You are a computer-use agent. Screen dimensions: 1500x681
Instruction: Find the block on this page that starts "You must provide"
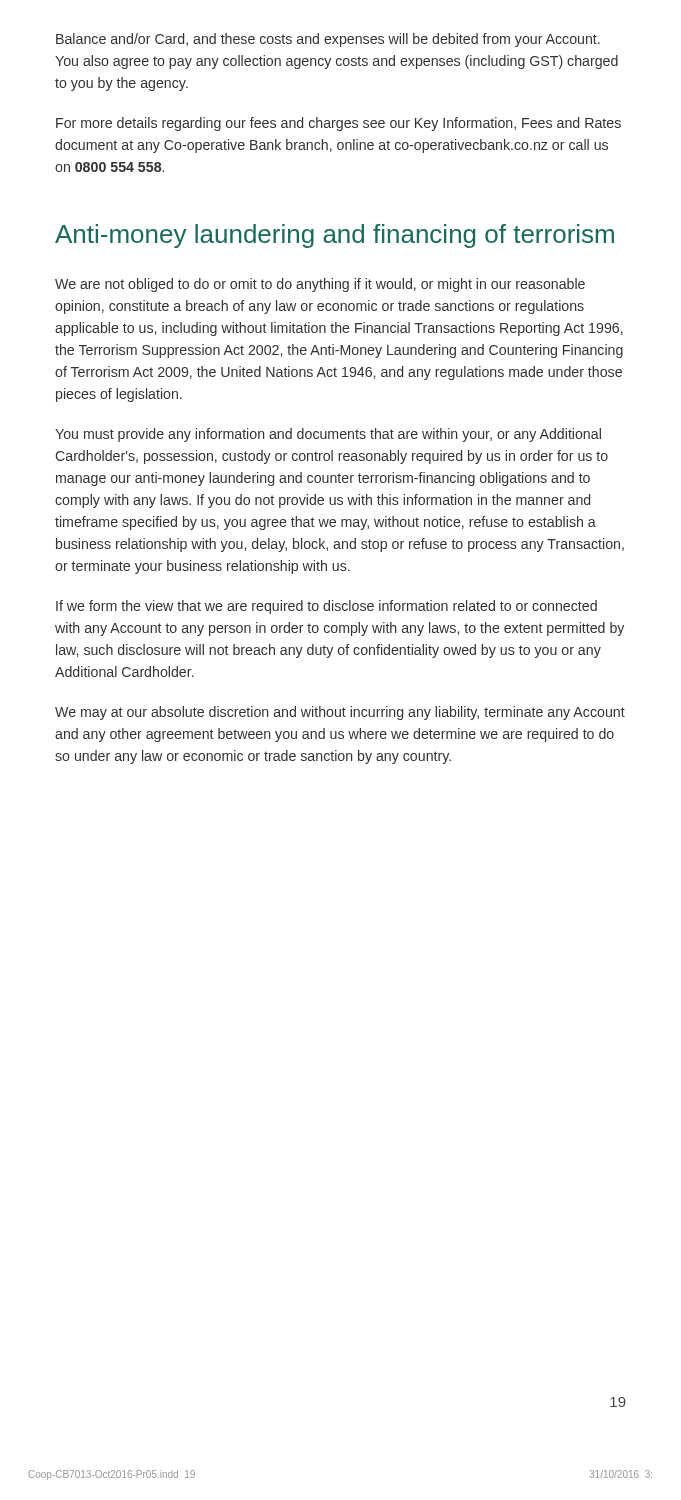click(340, 500)
